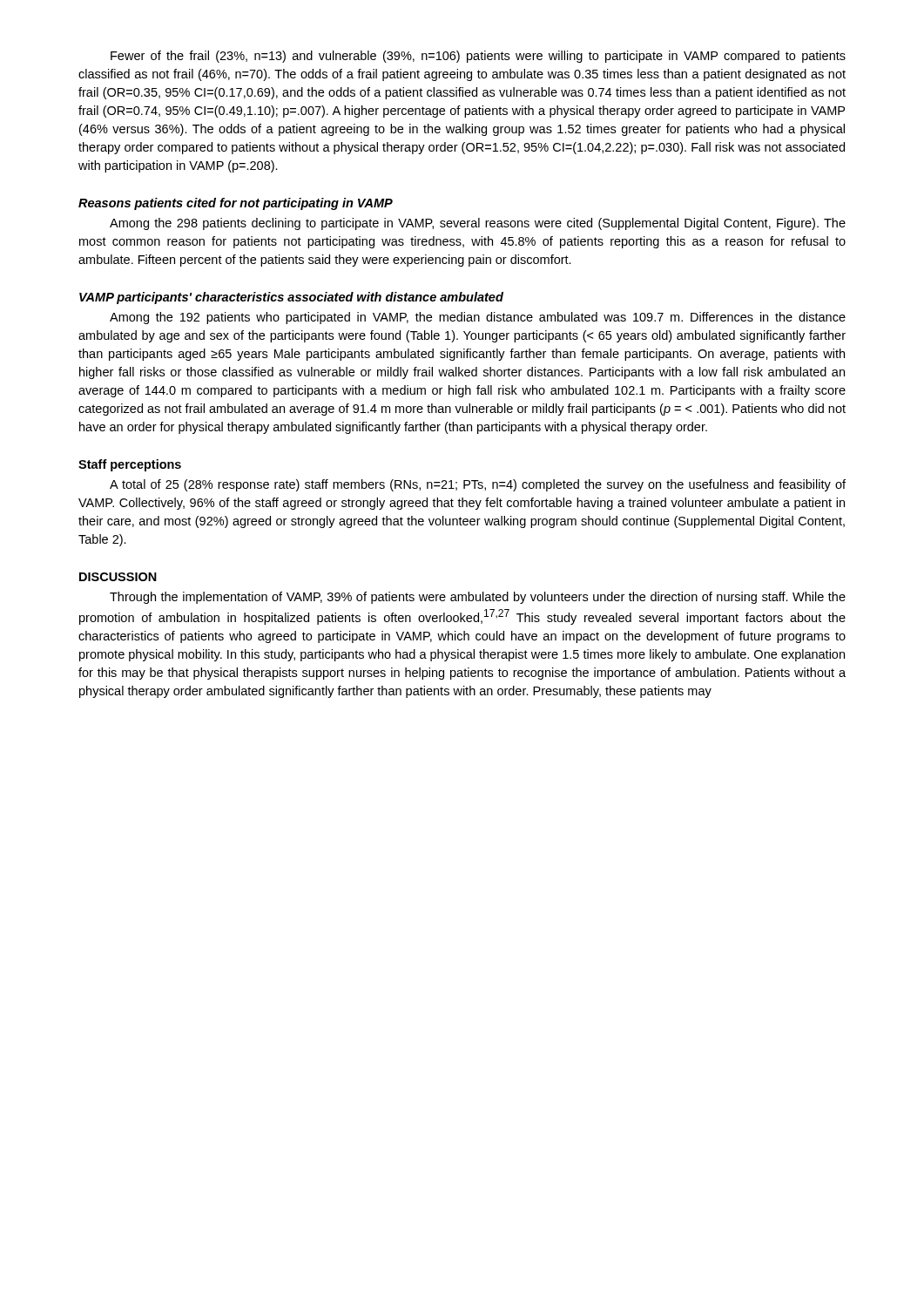
Task: Find the text block with the text "Among the 298 patients declining to participate"
Action: 462,242
